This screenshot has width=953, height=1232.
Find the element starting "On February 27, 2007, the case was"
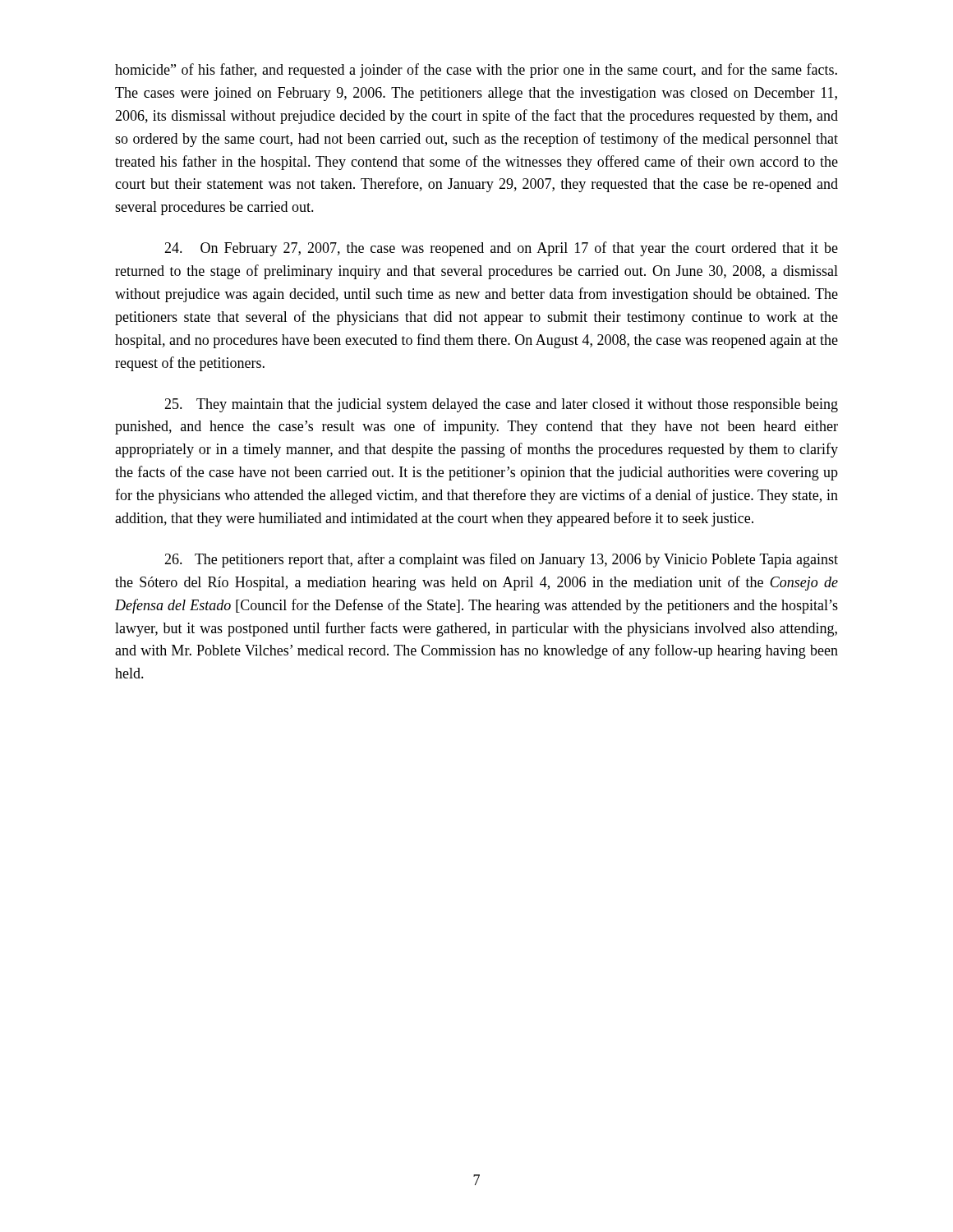pyautogui.click(x=476, y=306)
